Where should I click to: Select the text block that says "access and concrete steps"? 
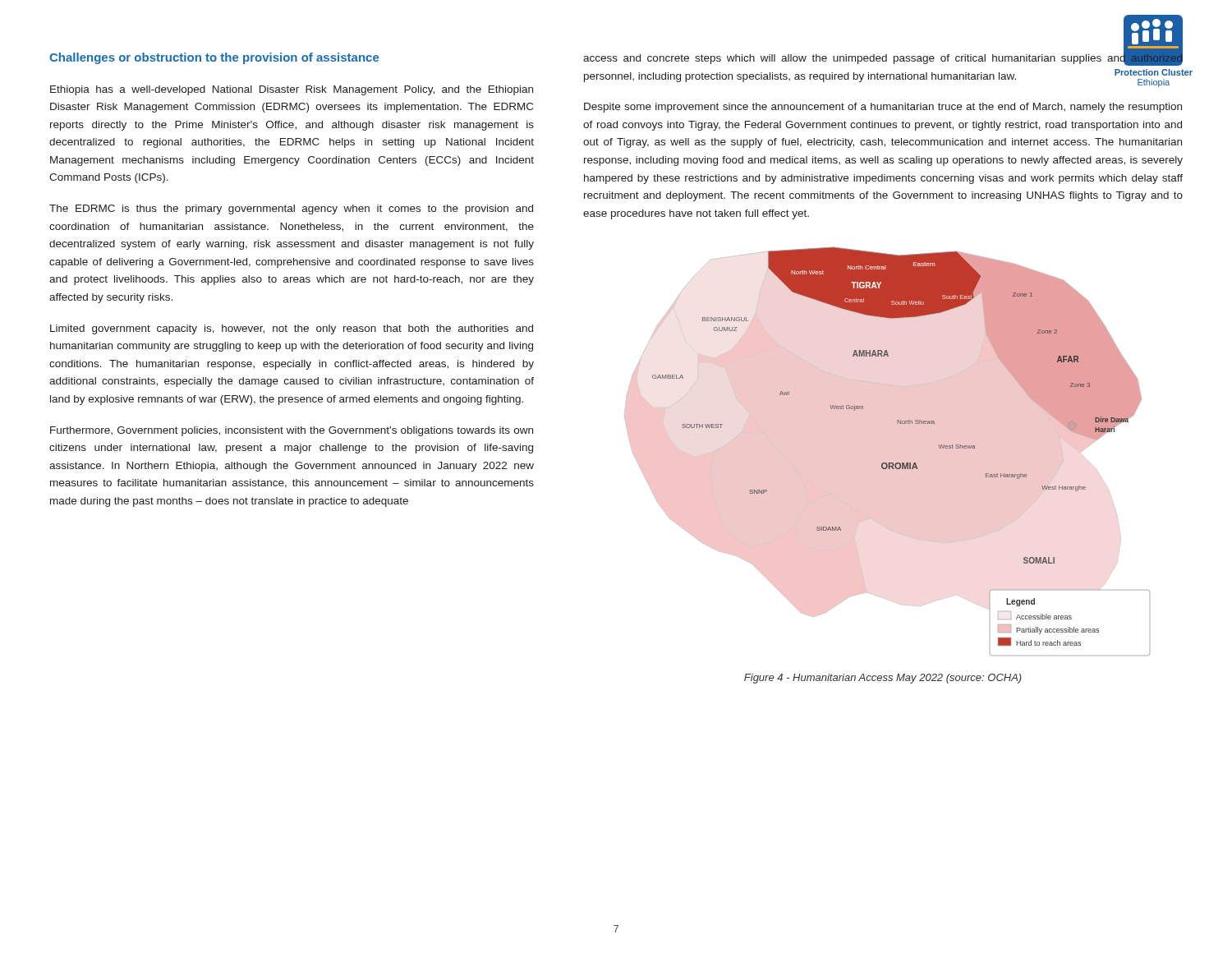(x=883, y=67)
